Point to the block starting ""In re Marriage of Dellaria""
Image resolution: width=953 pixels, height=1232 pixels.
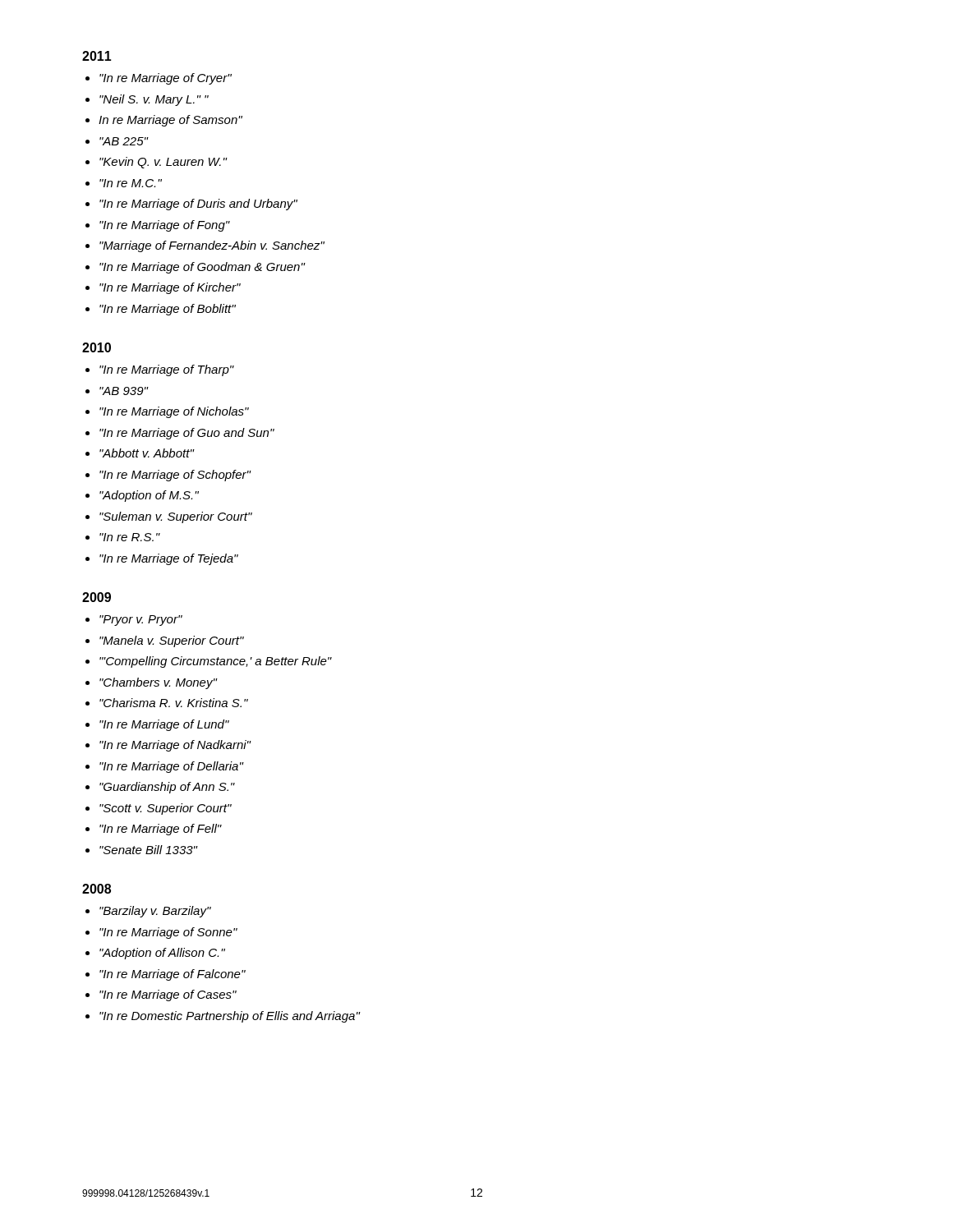tap(171, 766)
